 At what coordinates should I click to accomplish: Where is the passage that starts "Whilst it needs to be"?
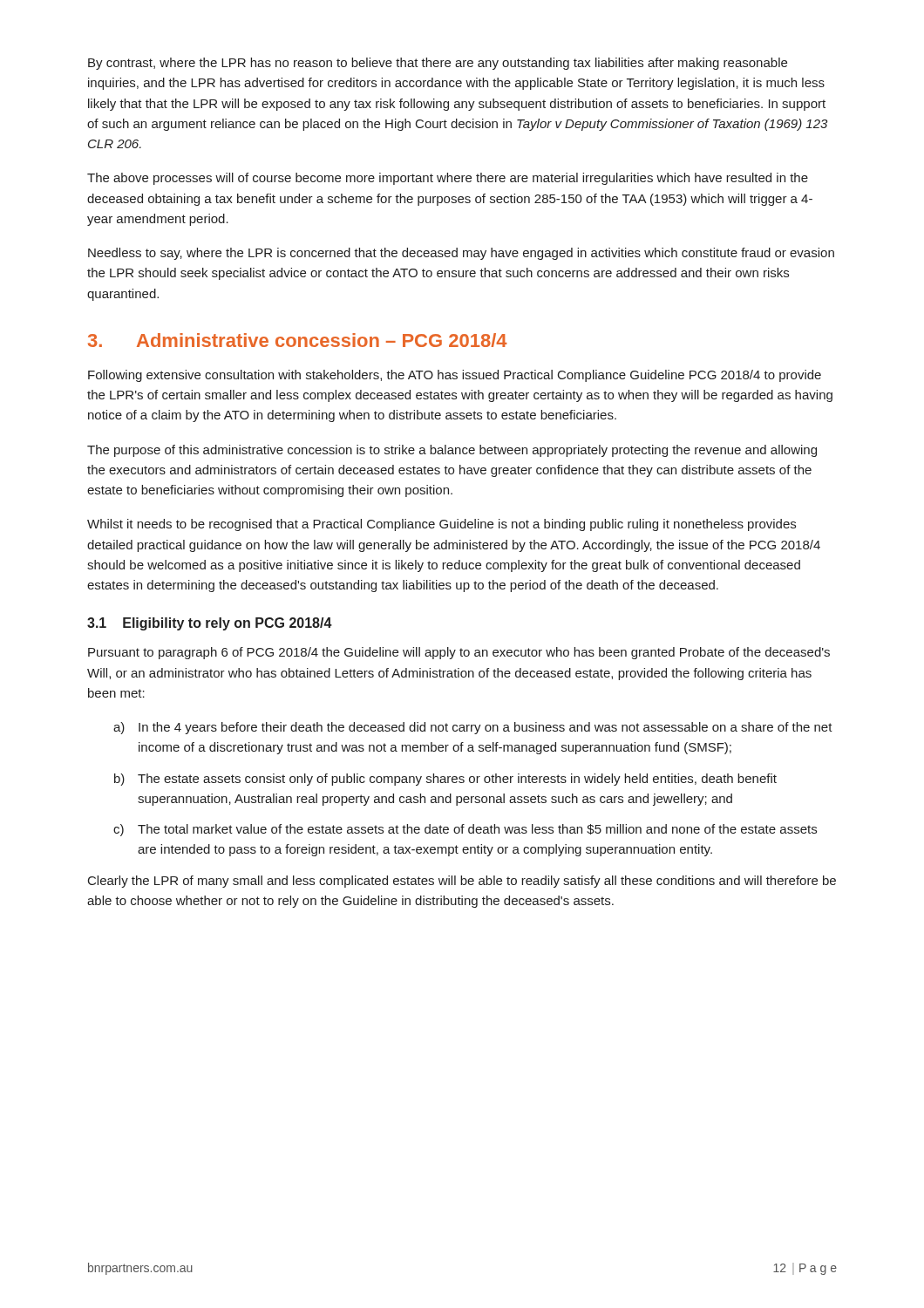click(x=454, y=554)
